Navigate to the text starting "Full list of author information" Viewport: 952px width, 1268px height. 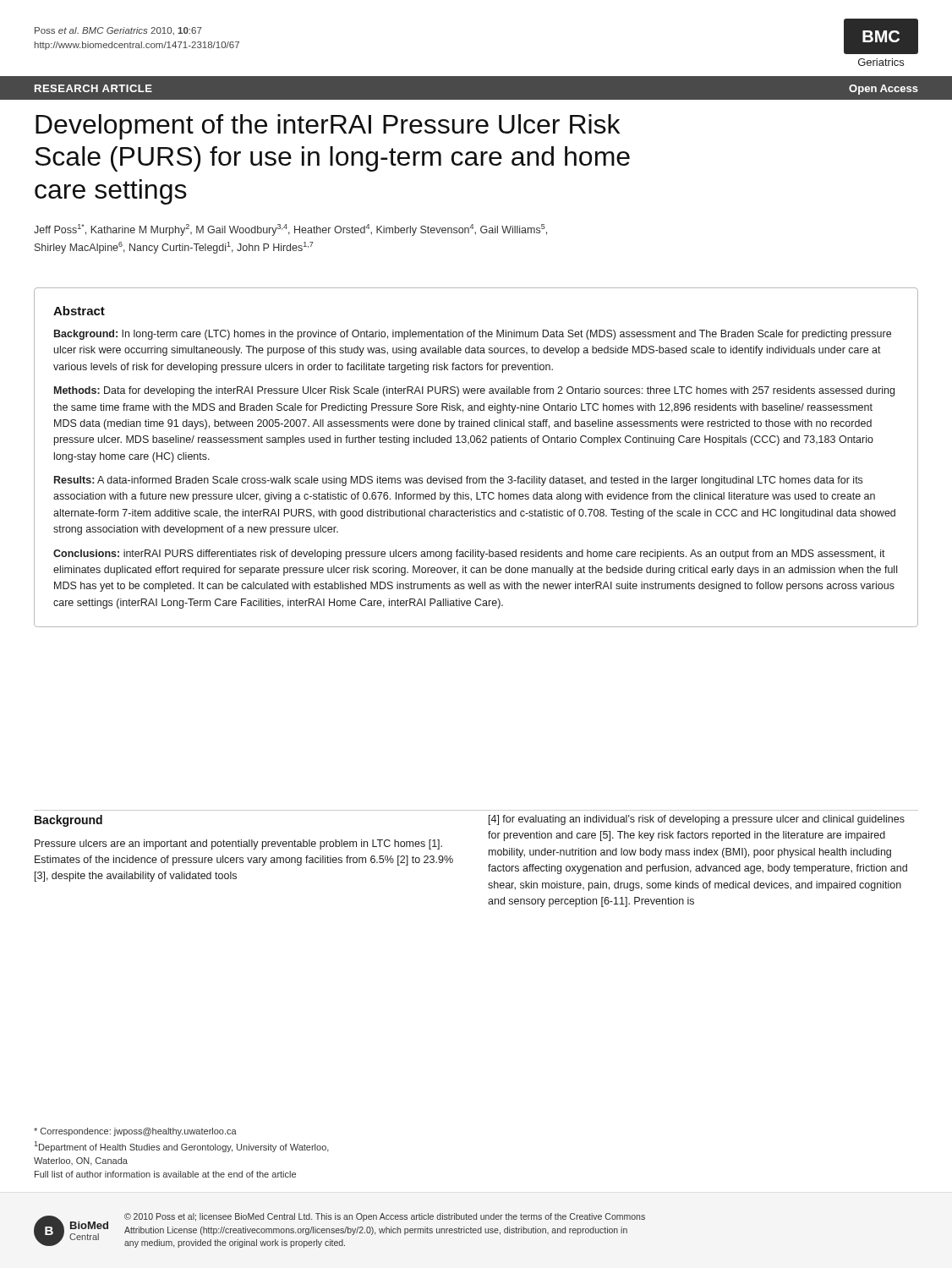point(165,1174)
